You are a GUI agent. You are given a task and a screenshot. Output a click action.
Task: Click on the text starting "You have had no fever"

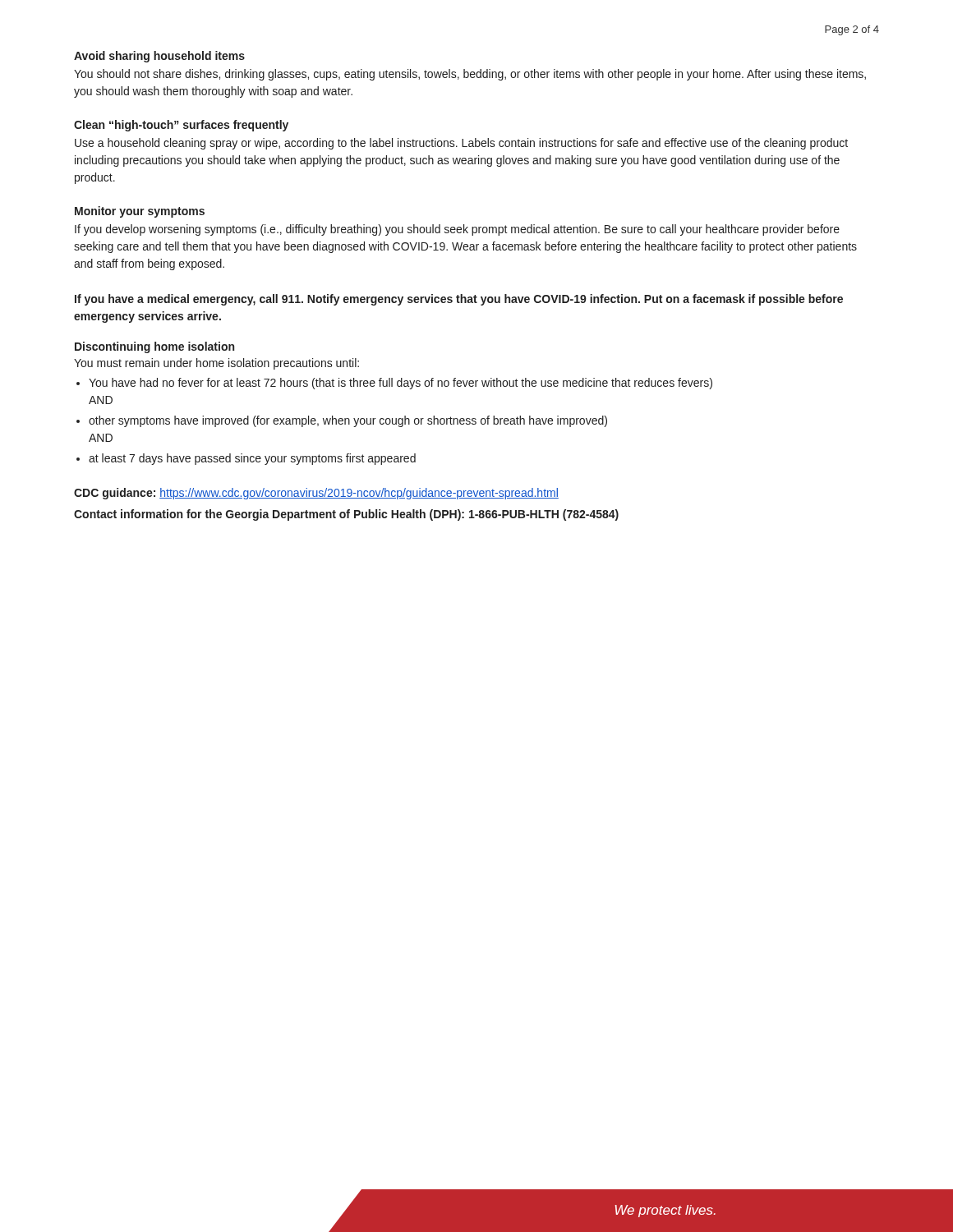coord(401,391)
